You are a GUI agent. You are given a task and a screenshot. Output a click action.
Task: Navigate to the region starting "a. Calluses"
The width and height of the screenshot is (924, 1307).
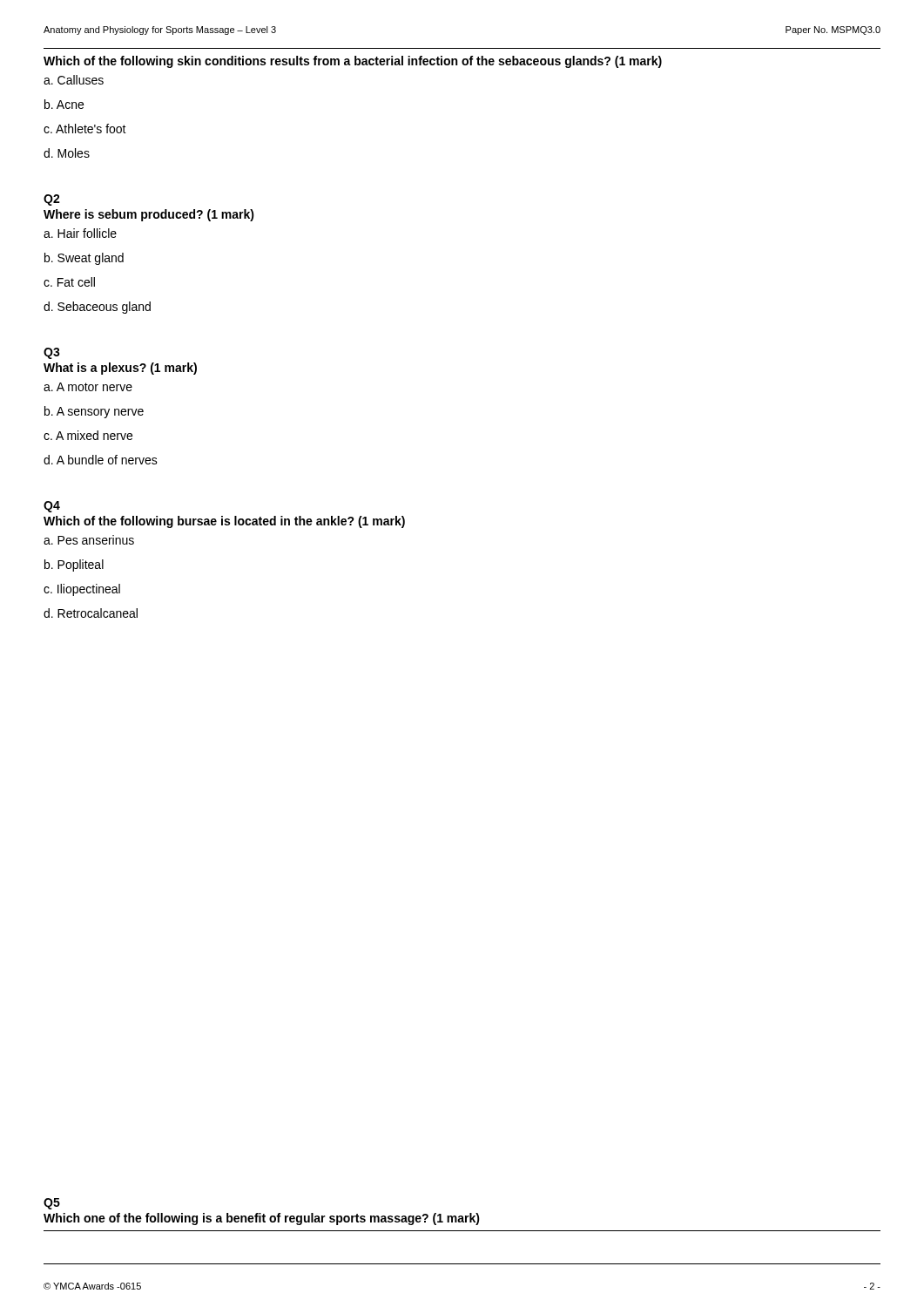point(74,80)
